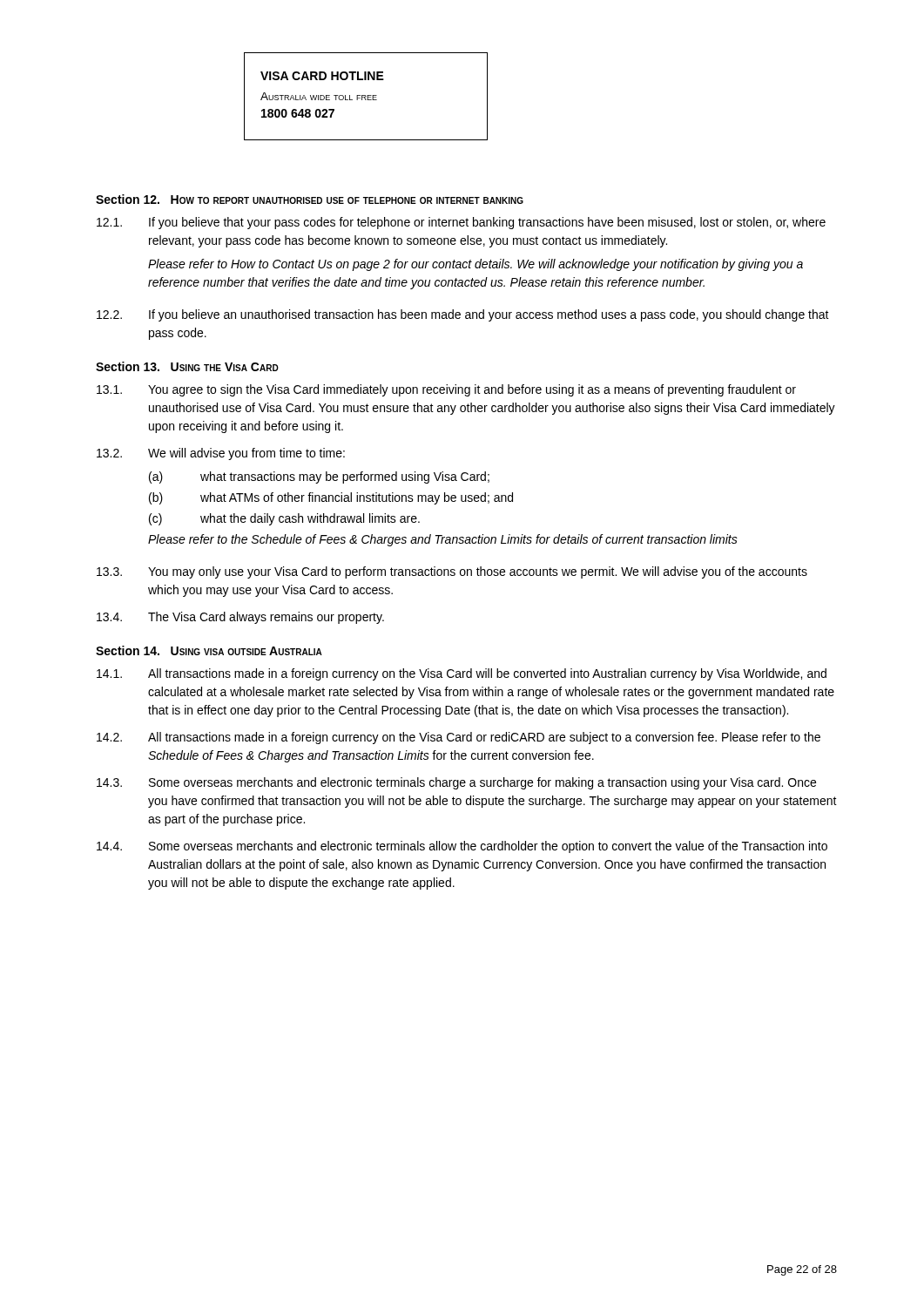
Task: Locate the block of text that opens with "14.1. All transactions made in a"
Action: point(466,692)
